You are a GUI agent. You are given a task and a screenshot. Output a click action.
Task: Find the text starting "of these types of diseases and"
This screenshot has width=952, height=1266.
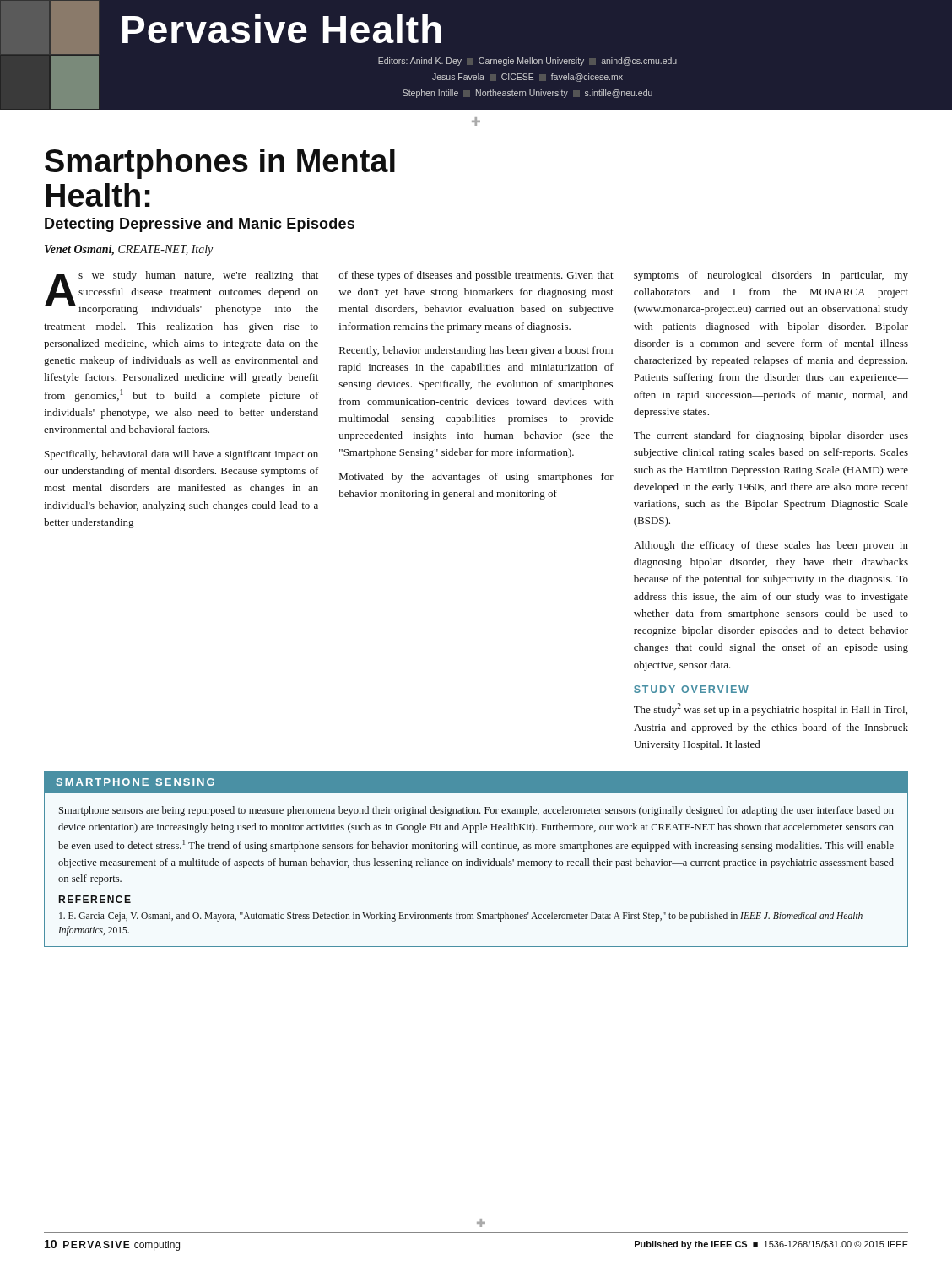click(x=476, y=384)
